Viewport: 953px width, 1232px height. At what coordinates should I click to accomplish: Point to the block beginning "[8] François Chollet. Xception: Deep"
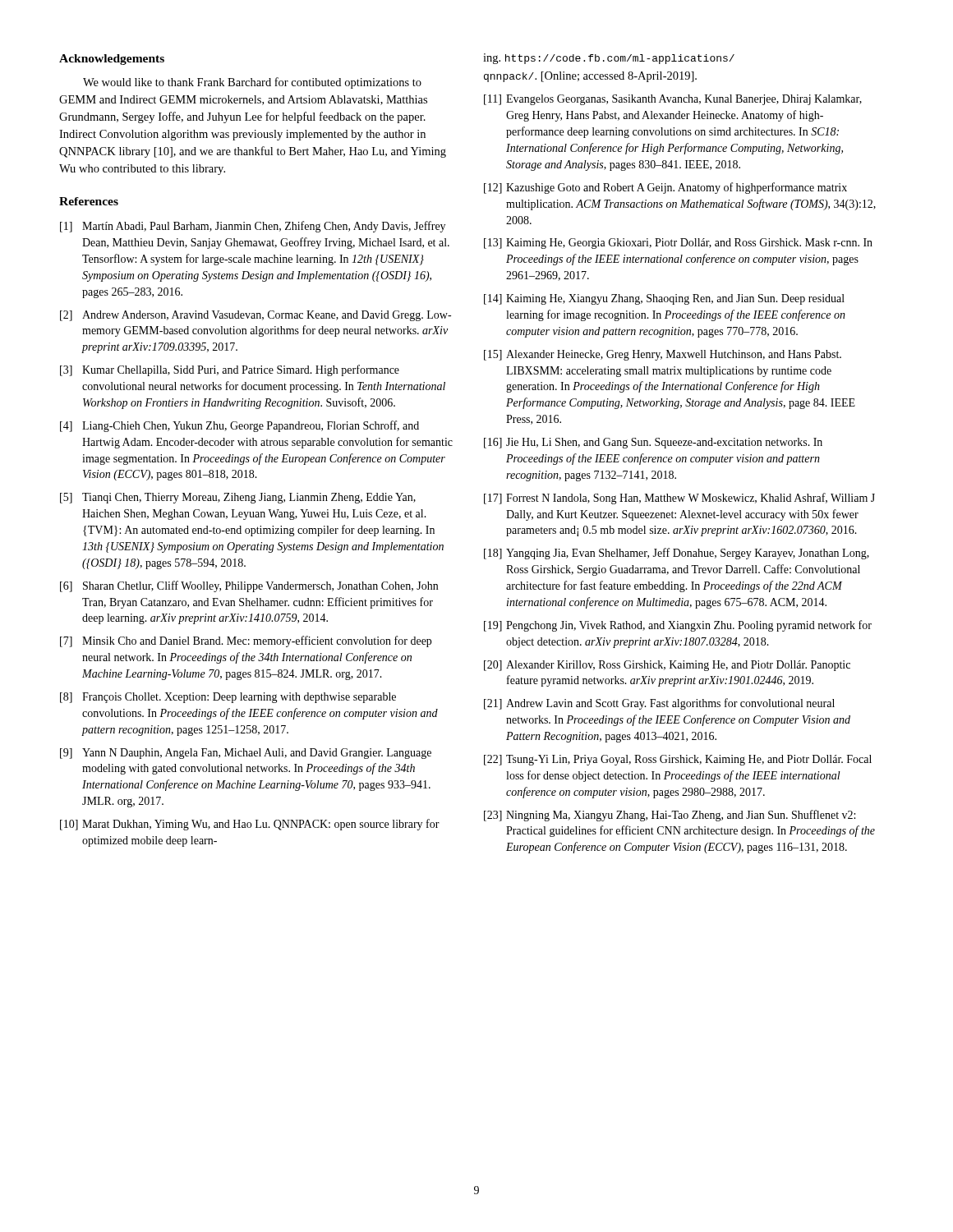point(256,714)
